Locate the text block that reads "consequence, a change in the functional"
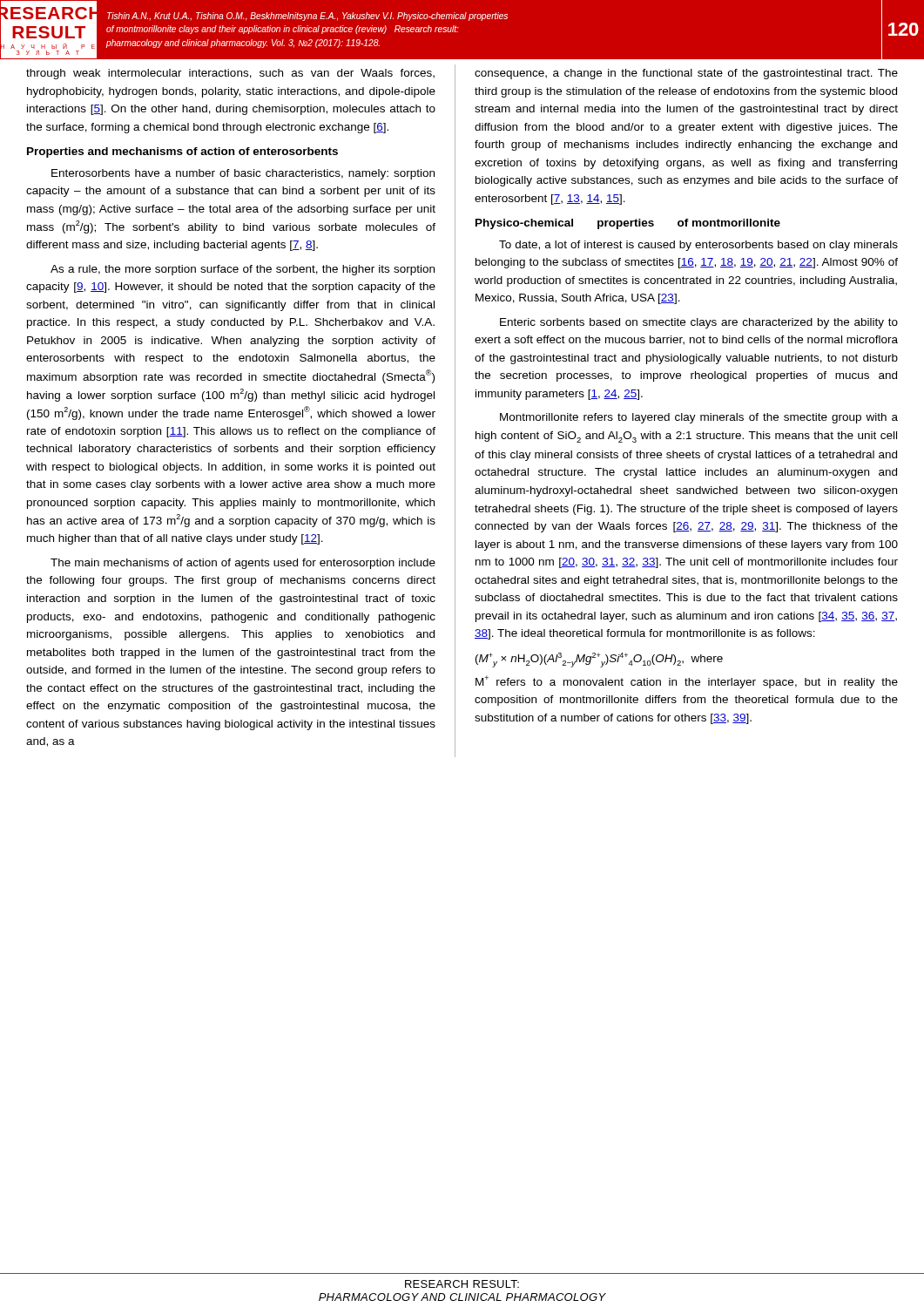 686,136
